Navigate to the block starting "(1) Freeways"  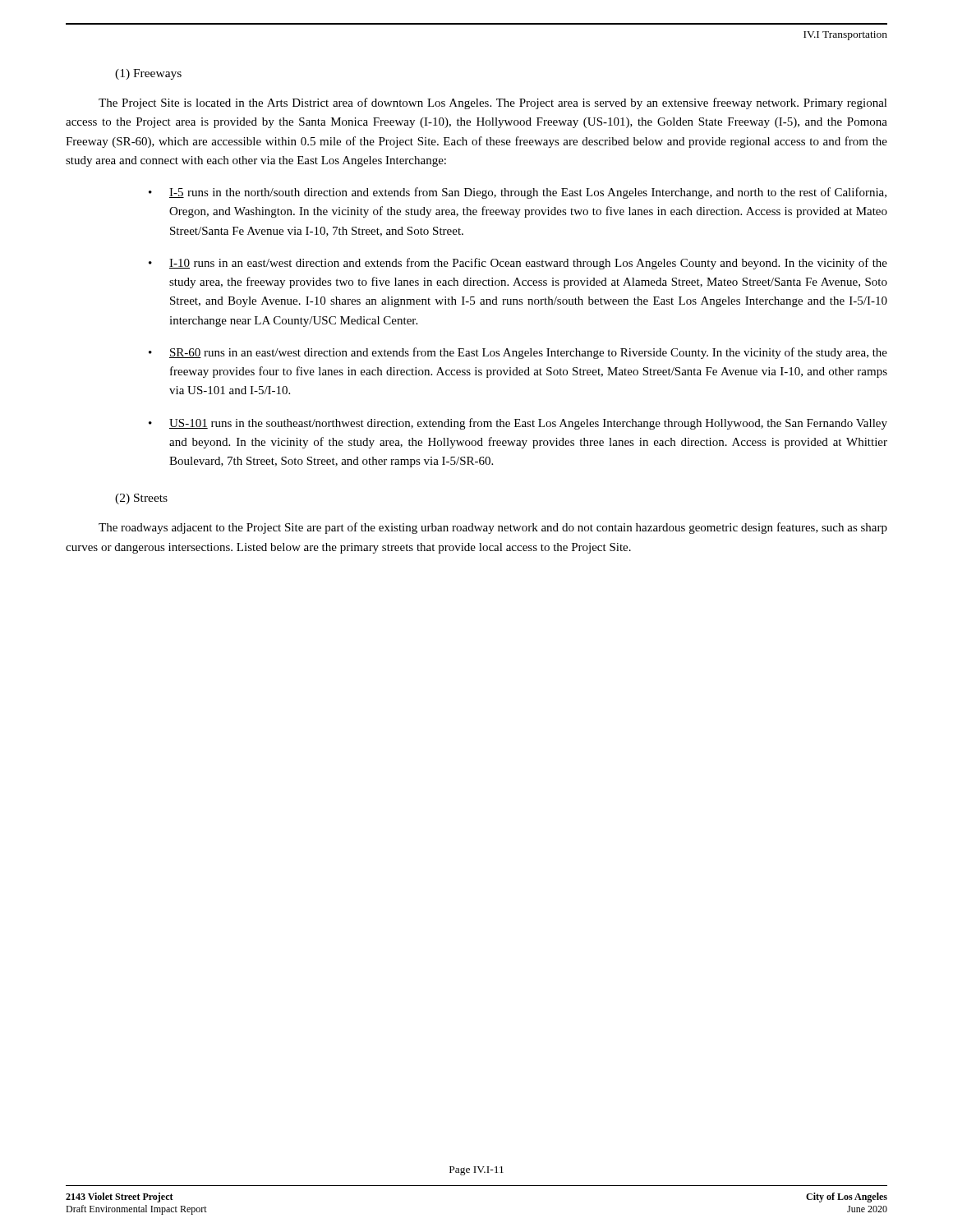click(148, 73)
